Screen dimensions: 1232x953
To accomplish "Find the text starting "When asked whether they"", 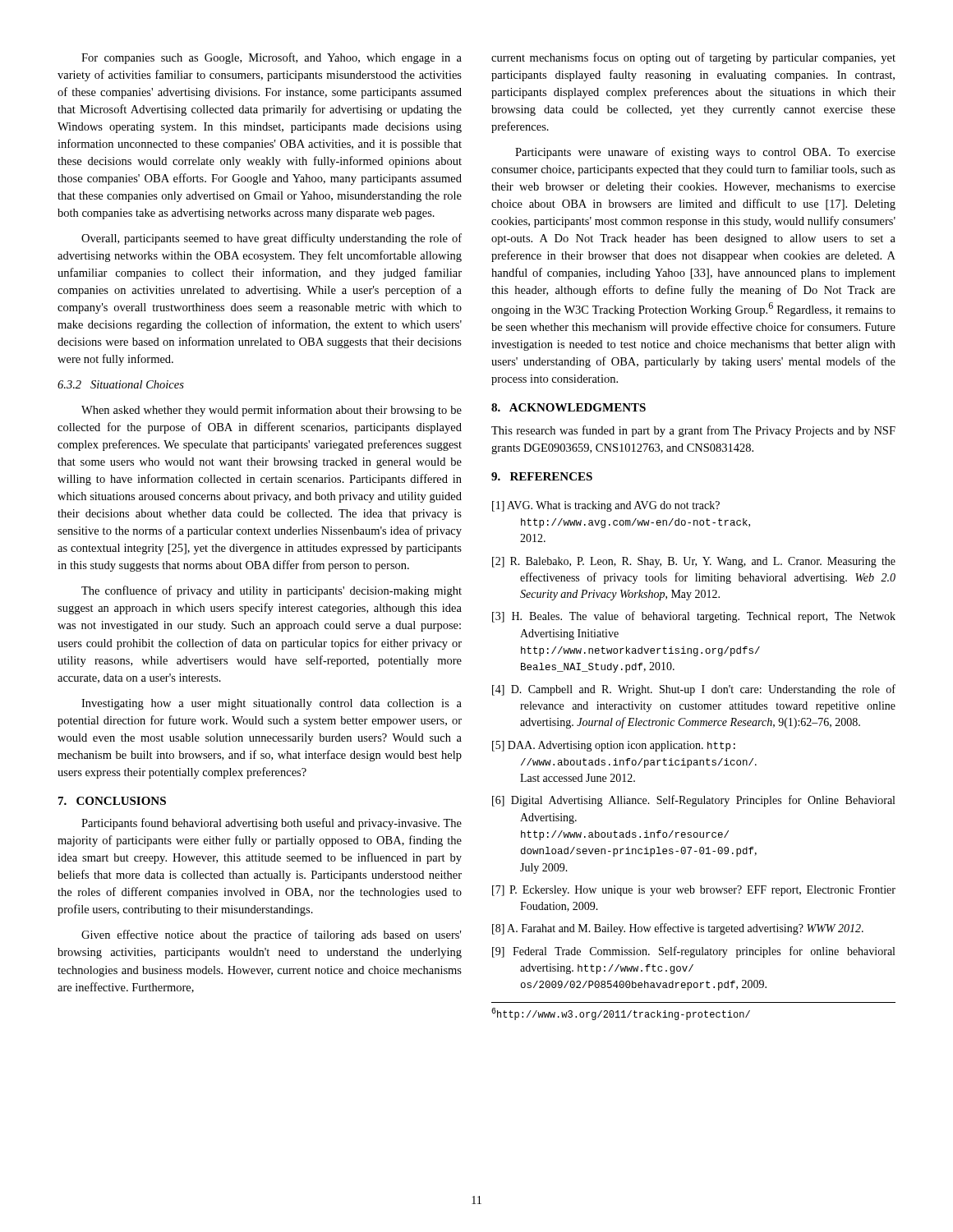I will pyautogui.click(x=260, y=488).
